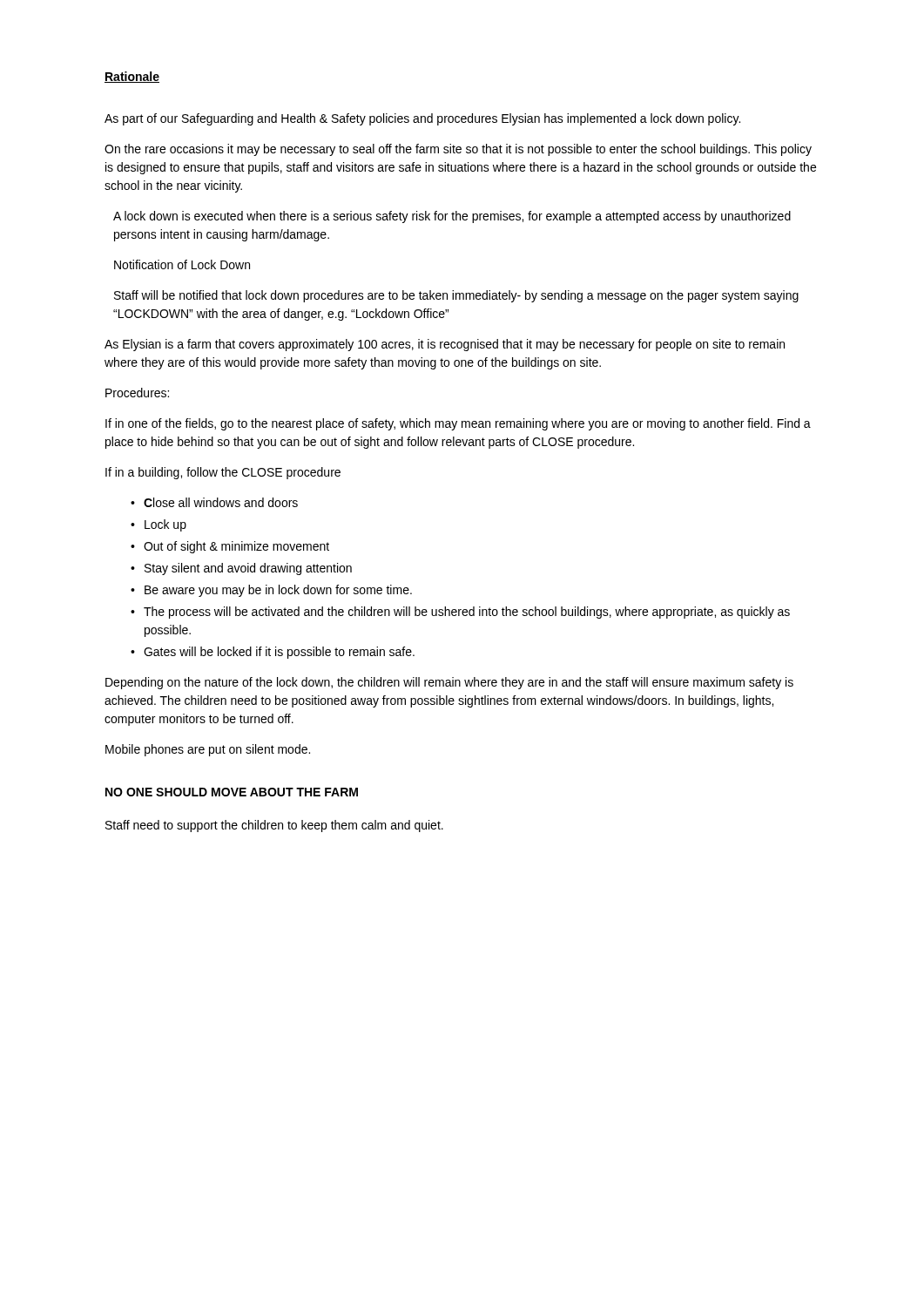This screenshot has width=924, height=1307.
Task: Select the text that reads "Mobile phones are put on silent mode."
Action: pos(208,749)
